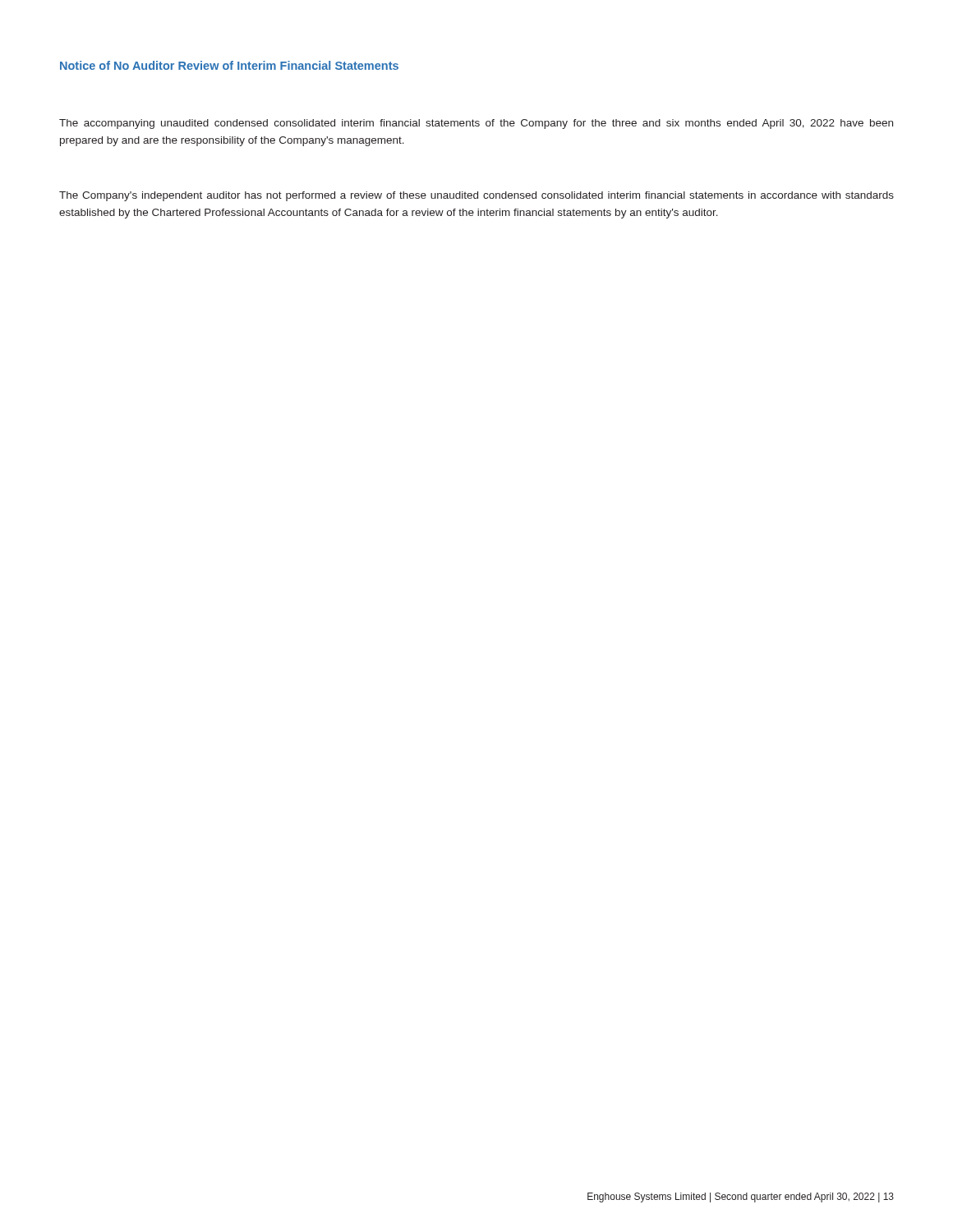The image size is (953, 1232).
Task: Find the text block that reads "The Company's independent auditor has"
Action: (476, 204)
